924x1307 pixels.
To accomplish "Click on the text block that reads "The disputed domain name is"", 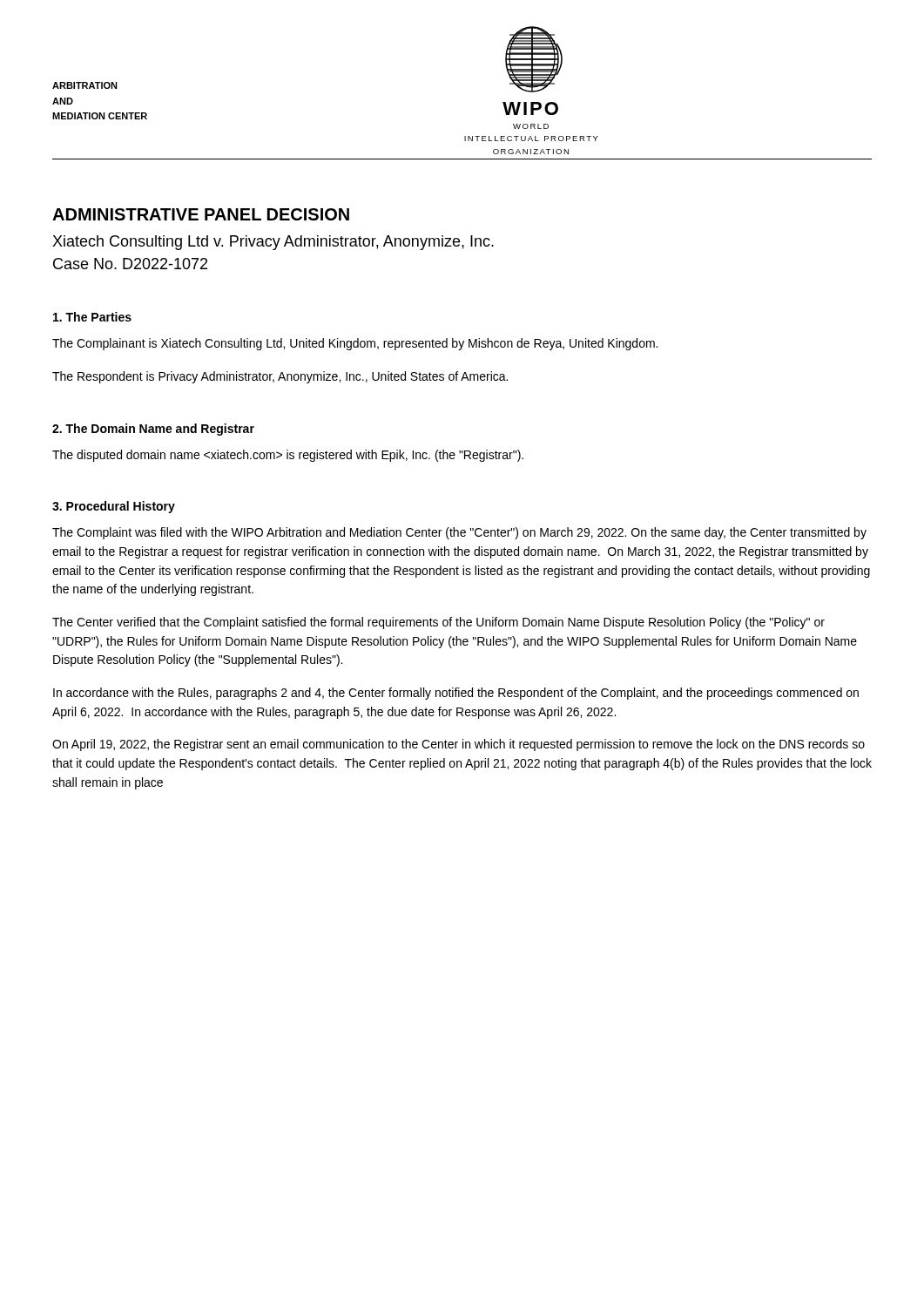I will tap(288, 454).
